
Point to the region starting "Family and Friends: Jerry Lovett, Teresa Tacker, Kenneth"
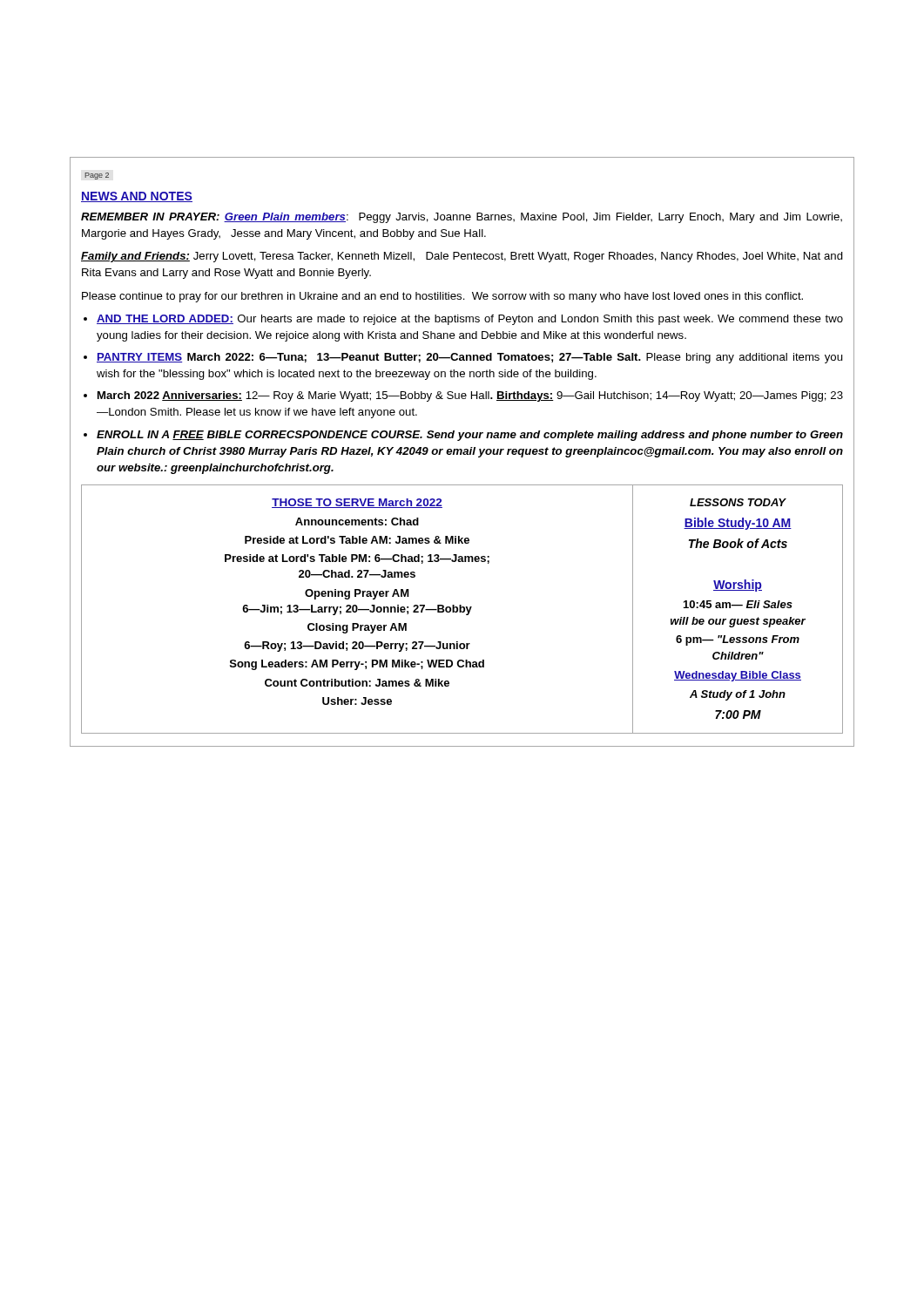(x=462, y=264)
